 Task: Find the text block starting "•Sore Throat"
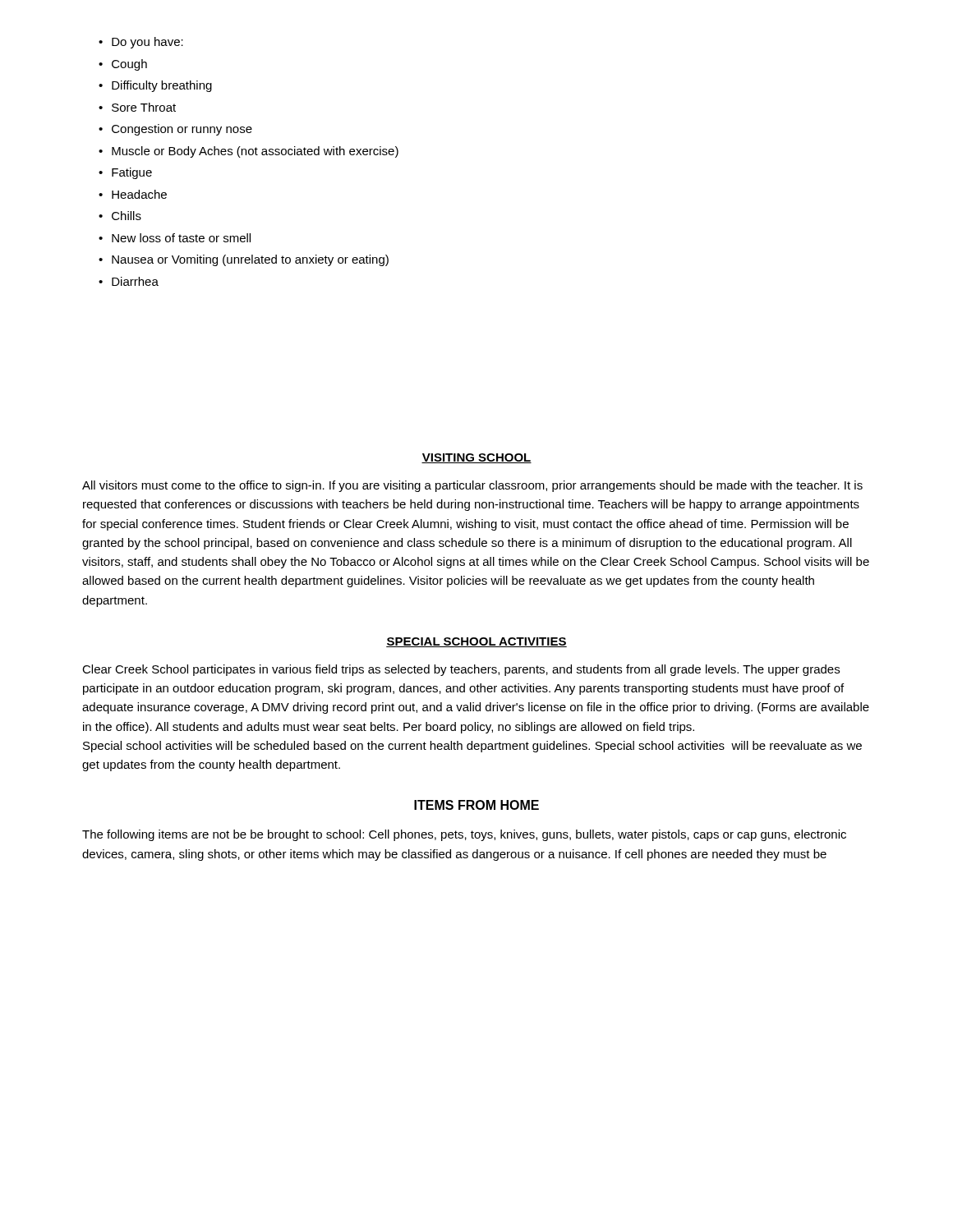tap(137, 107)
